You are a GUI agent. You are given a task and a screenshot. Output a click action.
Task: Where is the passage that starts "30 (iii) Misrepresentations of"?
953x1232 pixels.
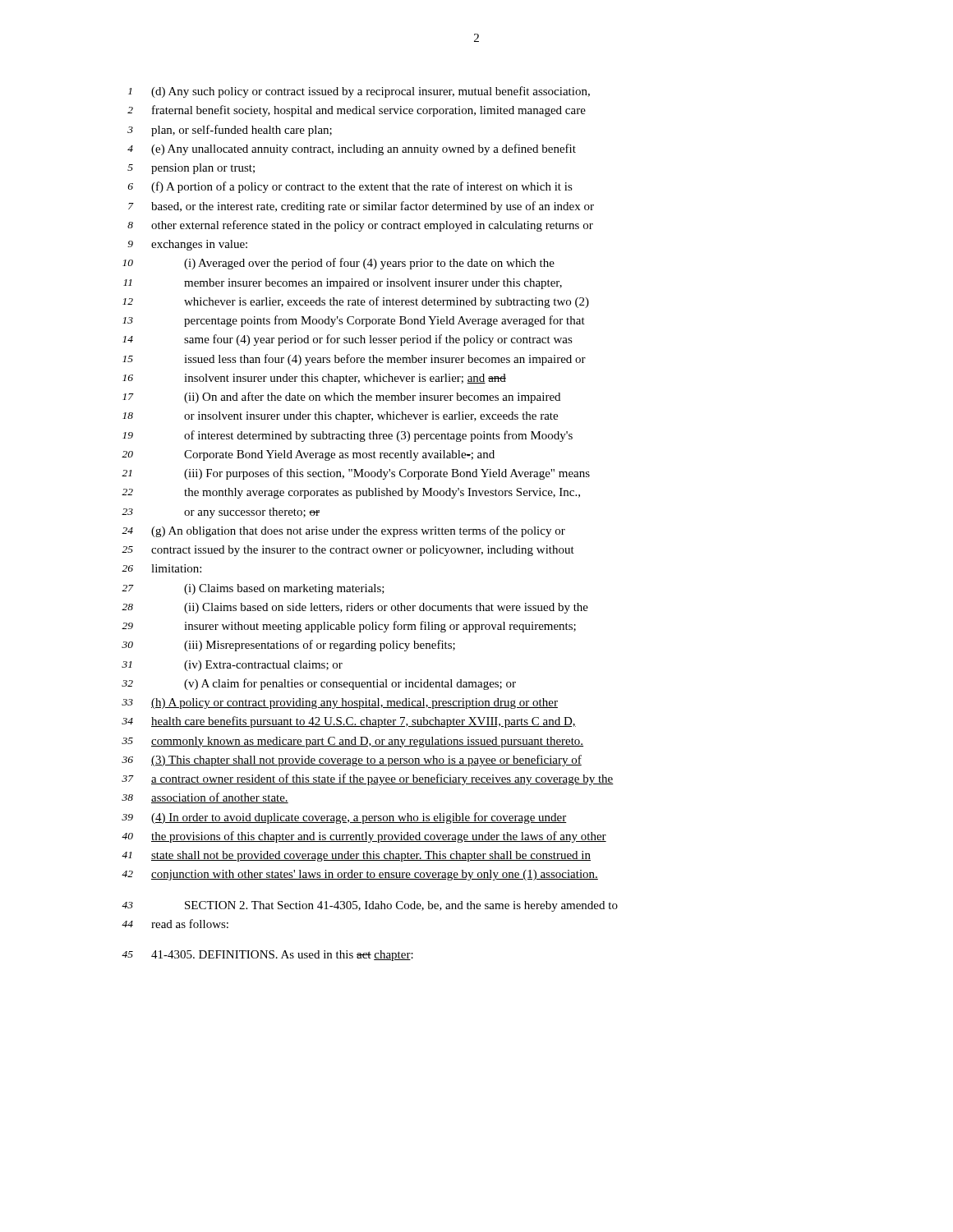[x=288, y=646]
